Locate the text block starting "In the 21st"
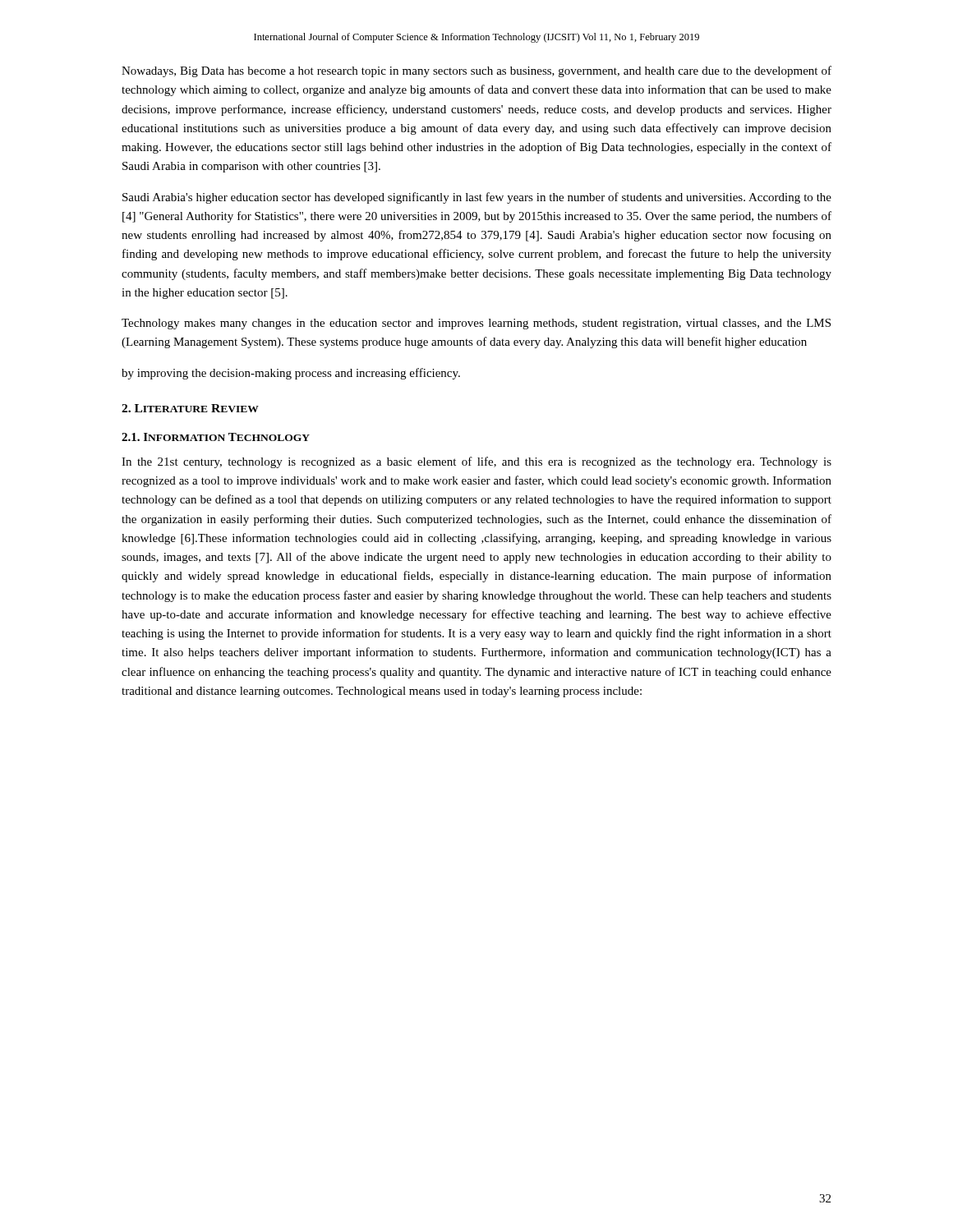The height and width of the screenshot is (1232, 953). (x=476, y=577)
